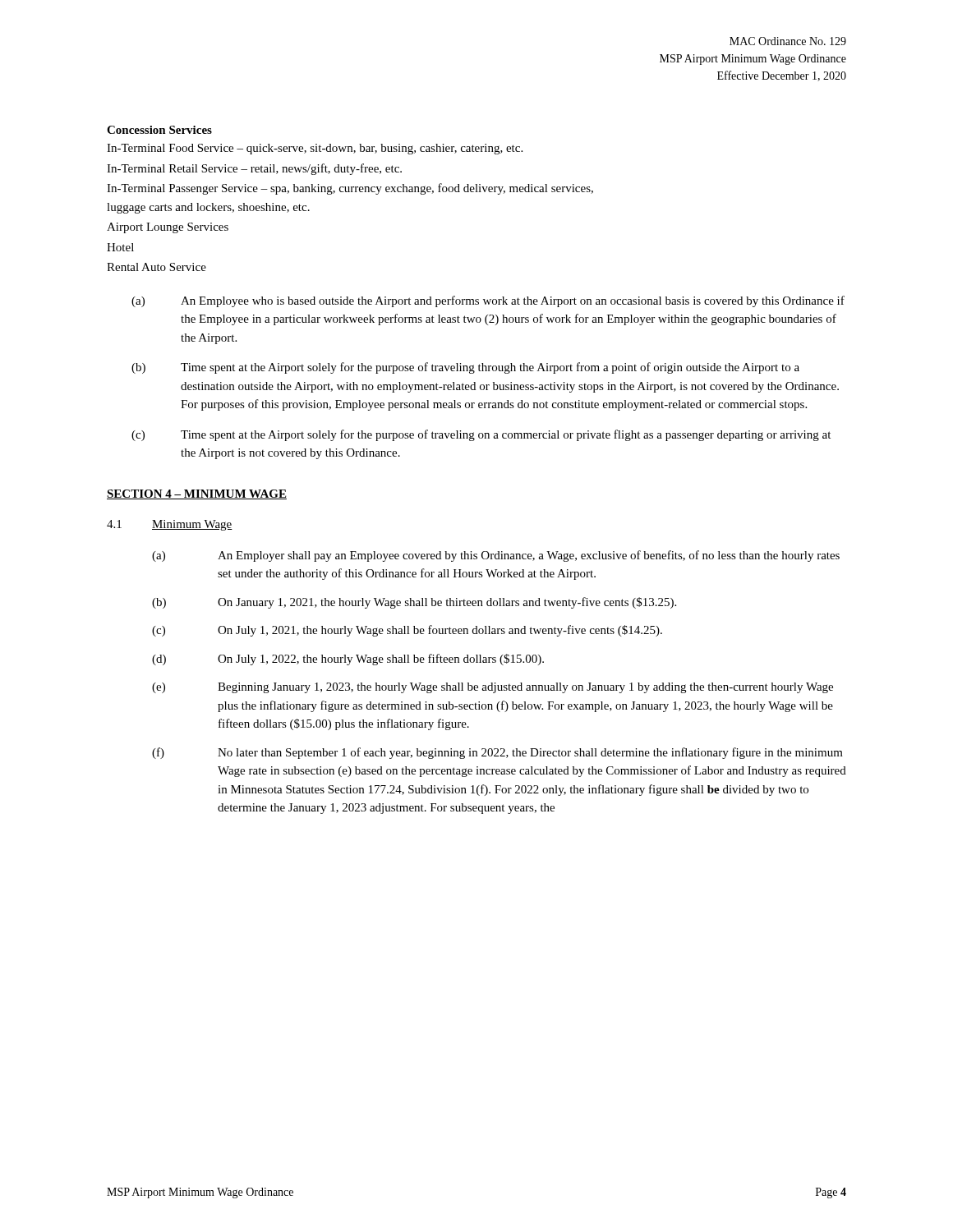Where does it say "1 Minimum Wage"?
Screen dimensions: 1232x953
pos(169,524)
